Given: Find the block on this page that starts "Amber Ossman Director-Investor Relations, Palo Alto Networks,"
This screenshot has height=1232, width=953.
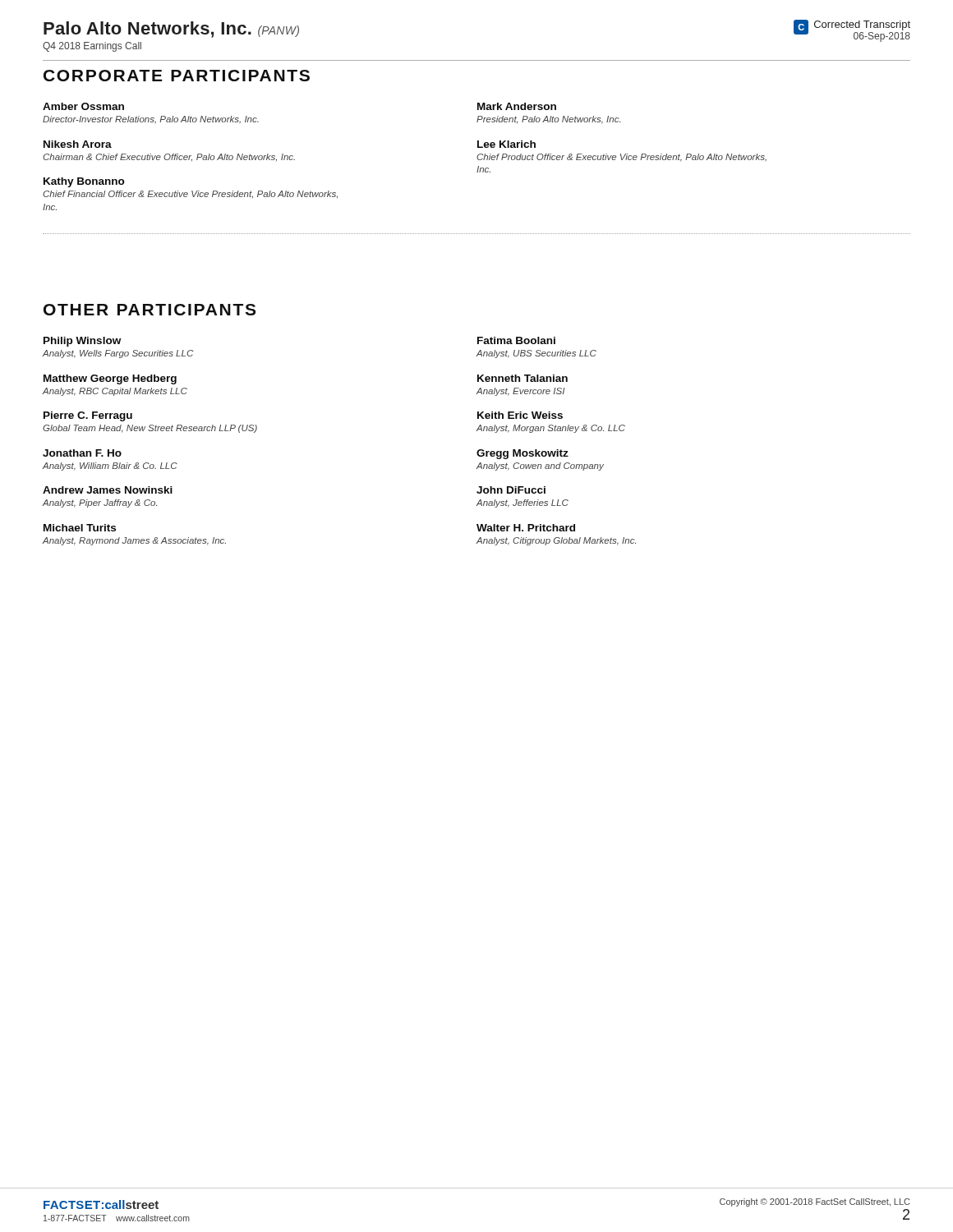Looking at the screenshot, I should pyautogui.click(x=260, y=113).
